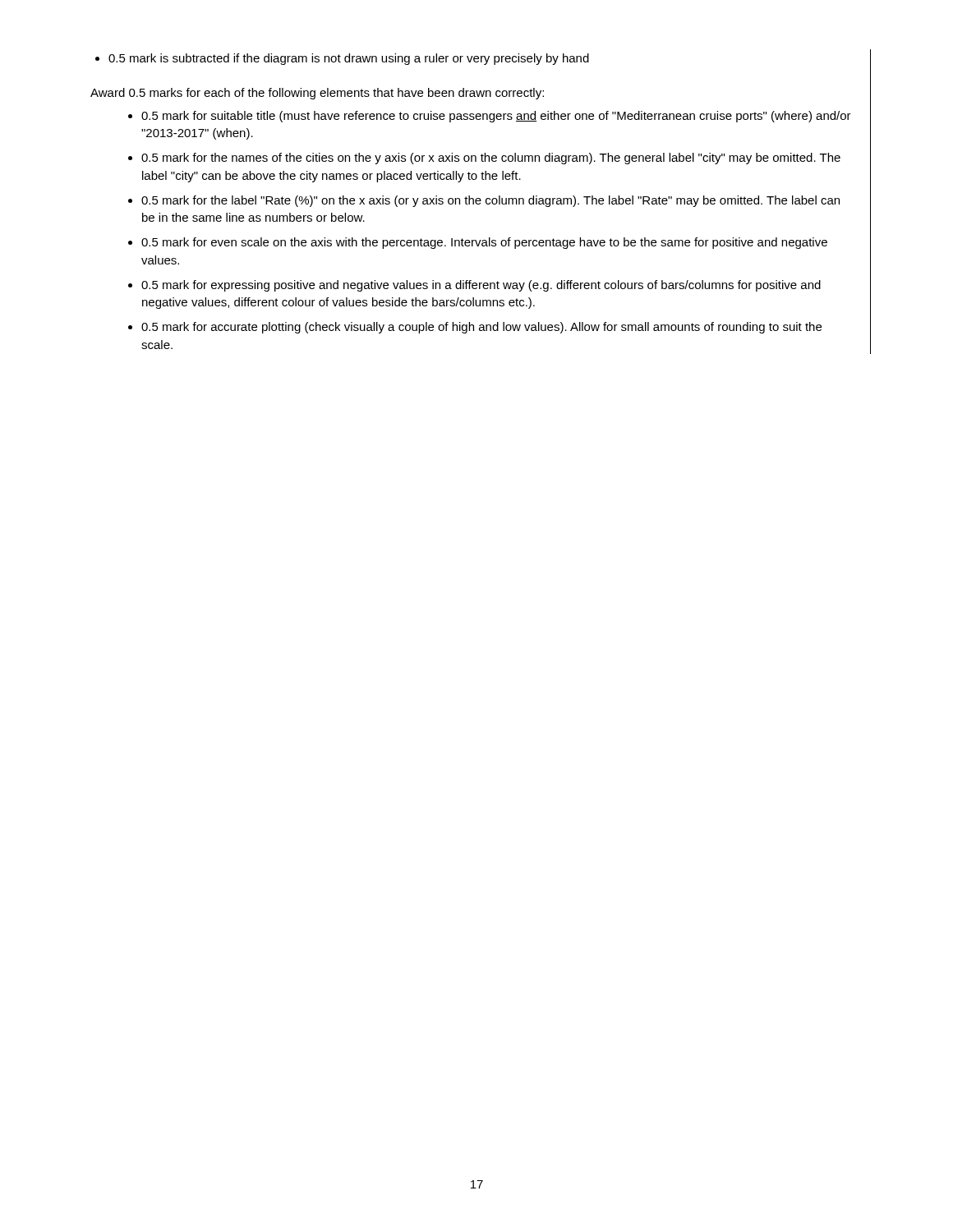
Task: Locate the block of text that opens with "0.5 mark for expressing positive and negative values"
Action: [x=488, y=293]
